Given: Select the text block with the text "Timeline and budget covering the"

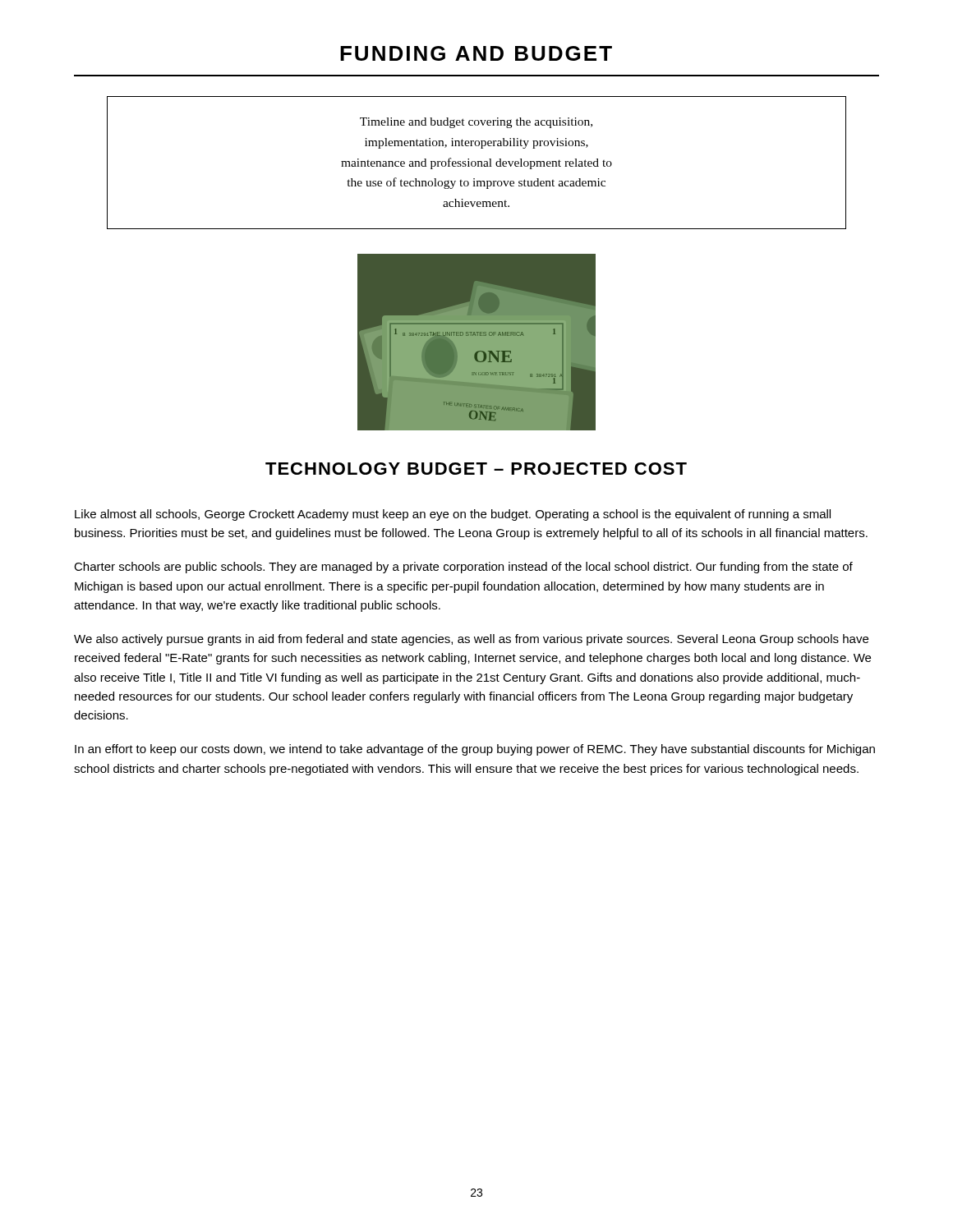Looking at the screenshot, I should pos(476,163).
